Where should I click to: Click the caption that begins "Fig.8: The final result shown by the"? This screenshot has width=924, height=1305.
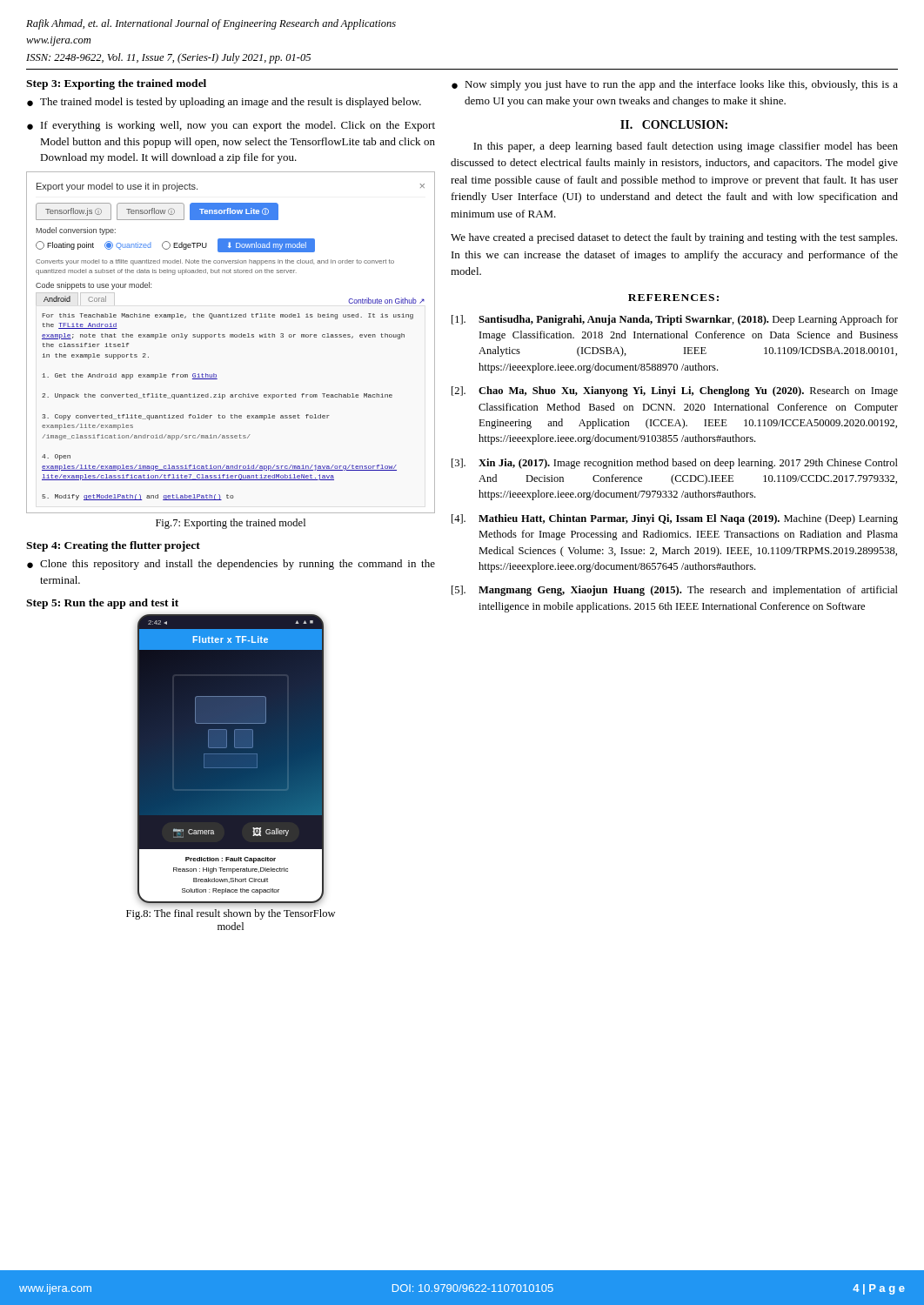coord(231,920)
